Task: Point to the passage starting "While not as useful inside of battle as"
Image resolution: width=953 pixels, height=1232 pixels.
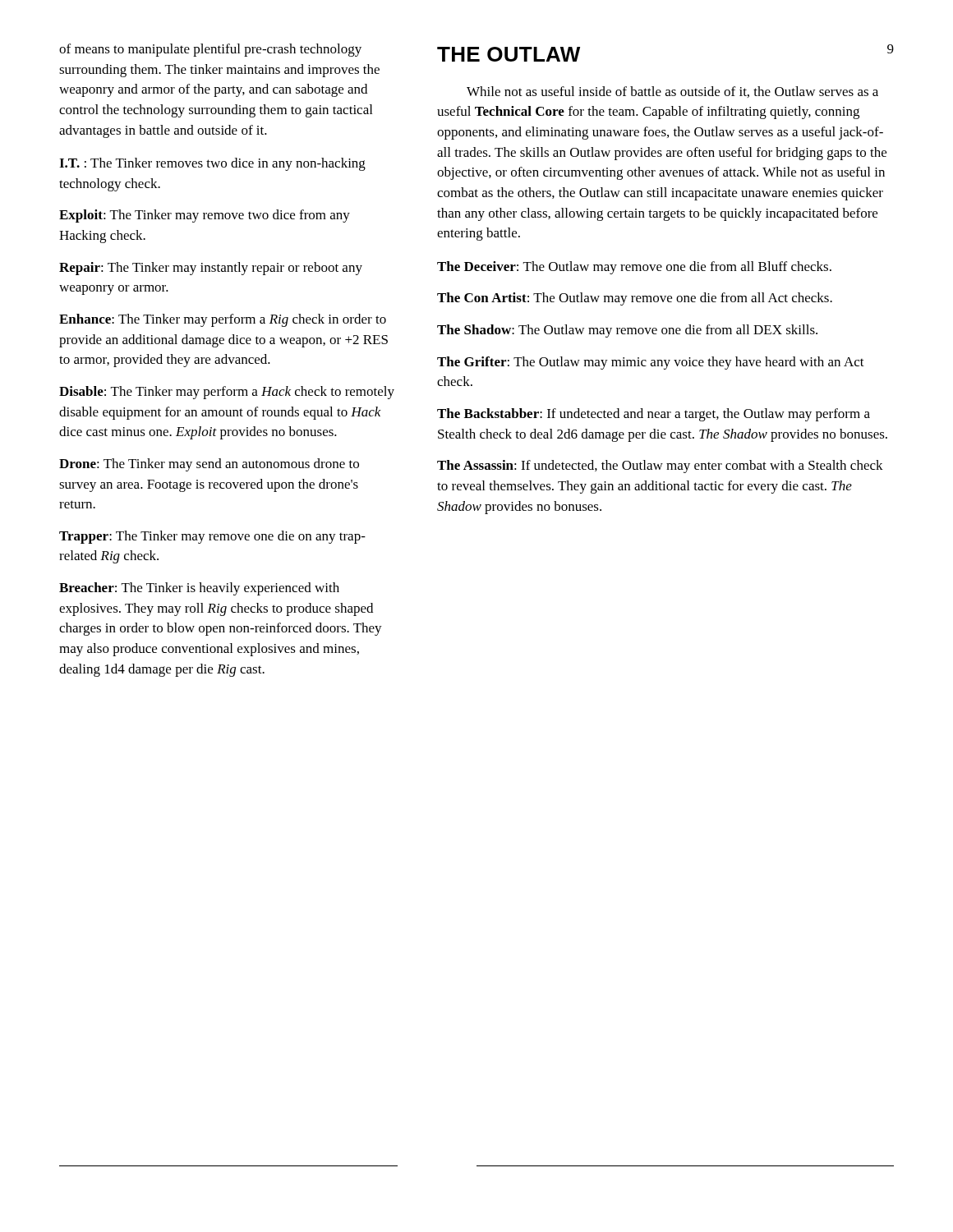Action: pos(665,163)
